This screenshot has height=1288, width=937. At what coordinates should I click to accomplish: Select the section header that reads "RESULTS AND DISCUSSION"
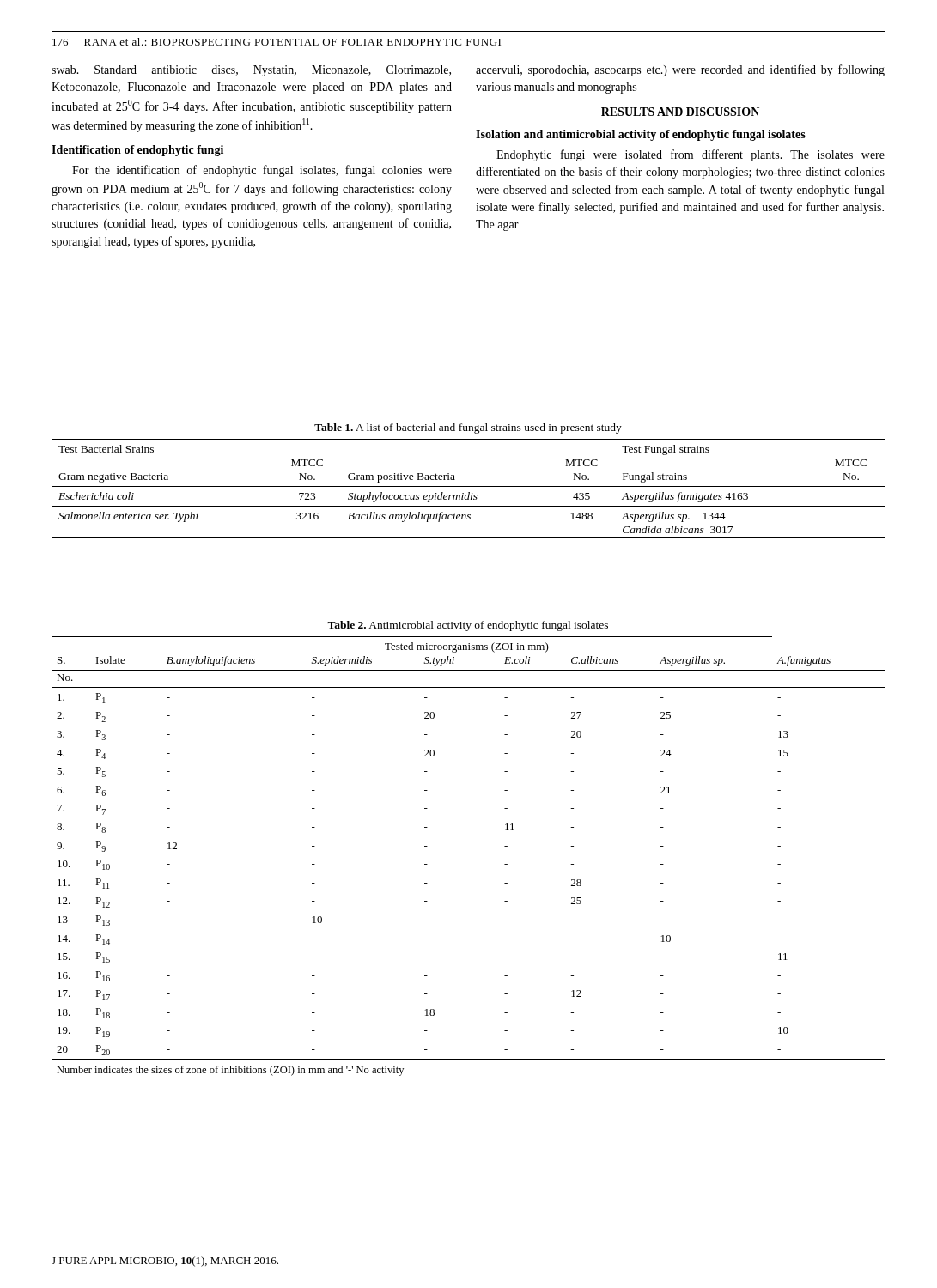coord(680,112)
